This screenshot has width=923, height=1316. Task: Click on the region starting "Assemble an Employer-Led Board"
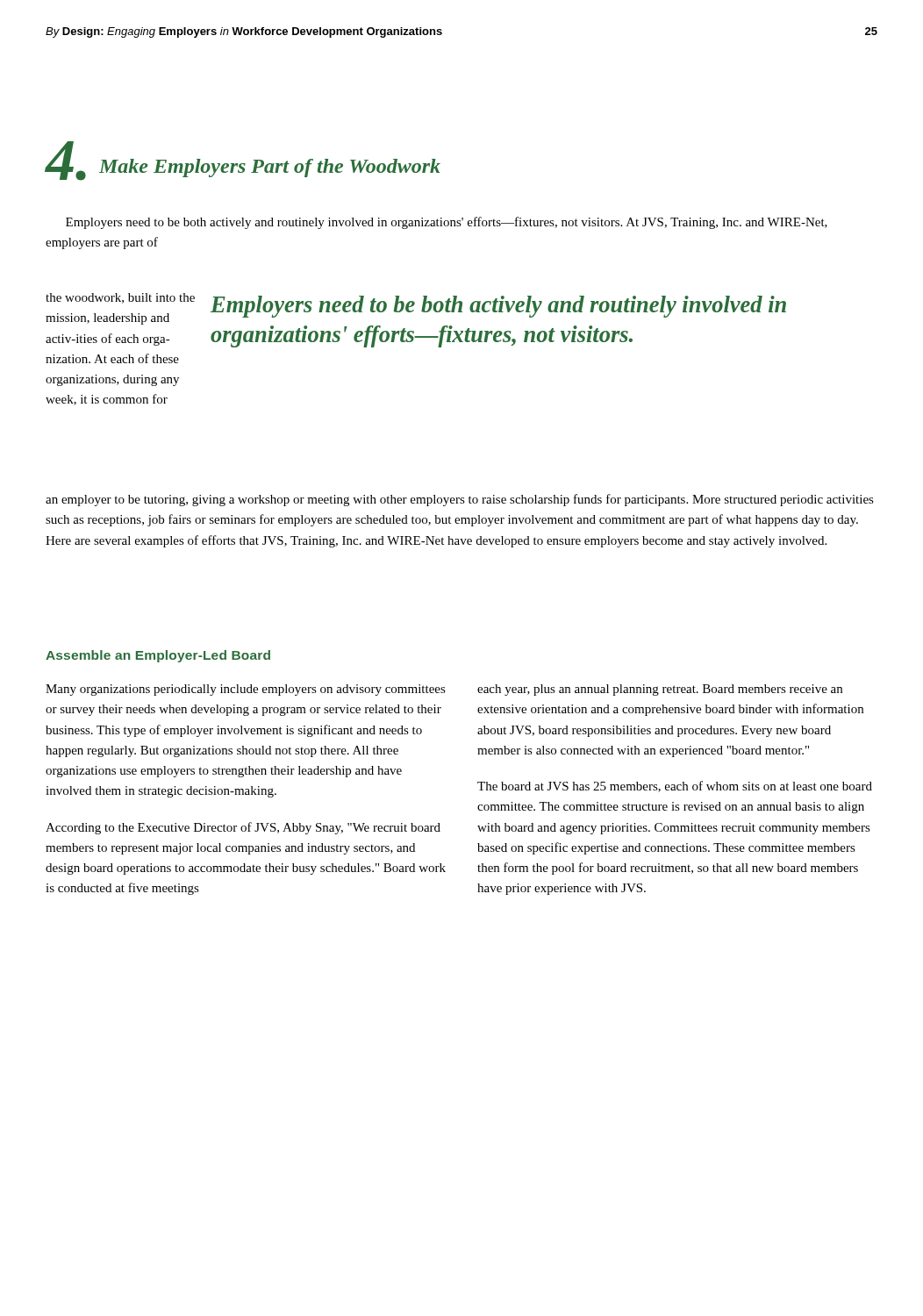tap(158, 655)
